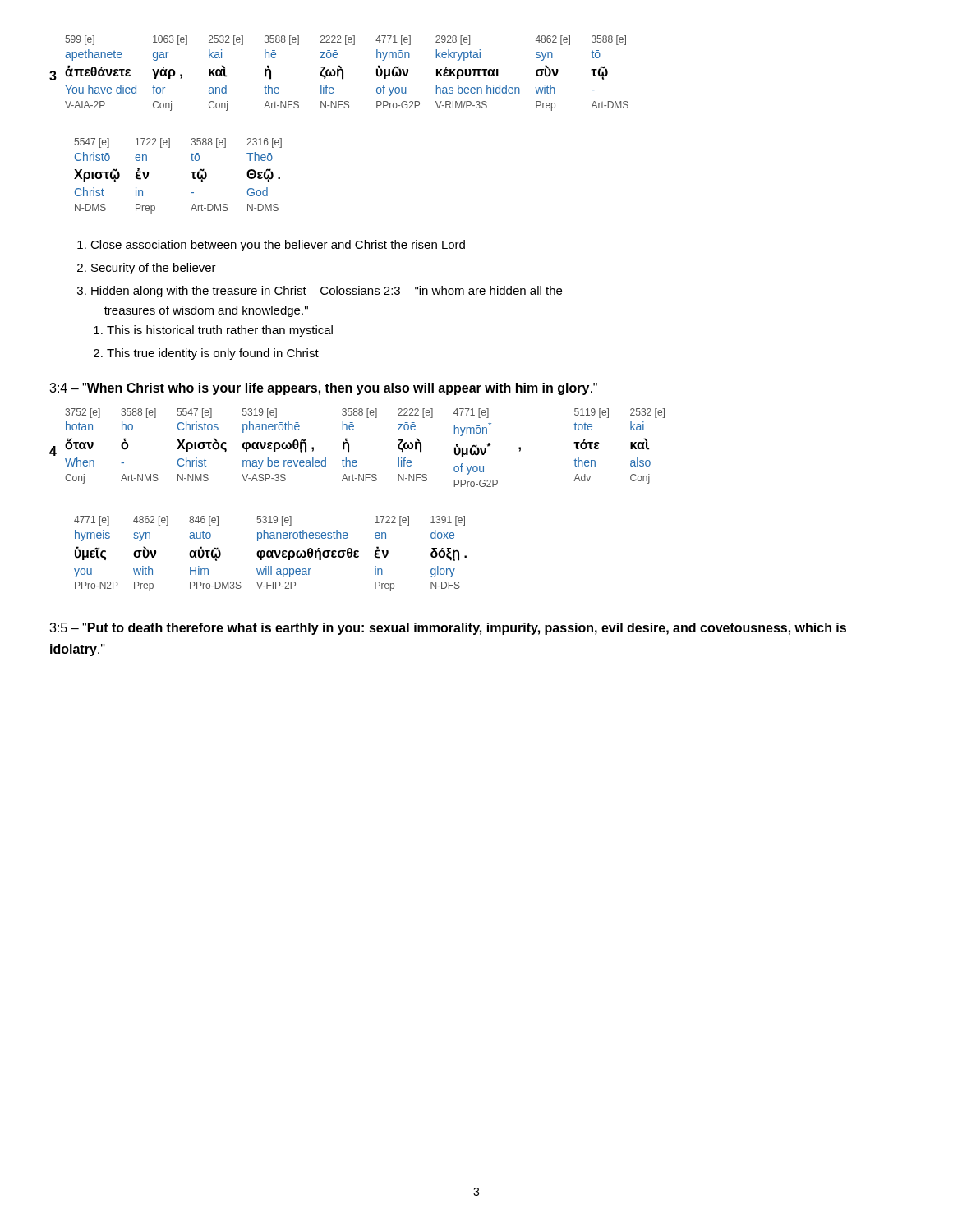Find the section header that reads "3:4 – "When Christ who is your life"

(476, 388)
